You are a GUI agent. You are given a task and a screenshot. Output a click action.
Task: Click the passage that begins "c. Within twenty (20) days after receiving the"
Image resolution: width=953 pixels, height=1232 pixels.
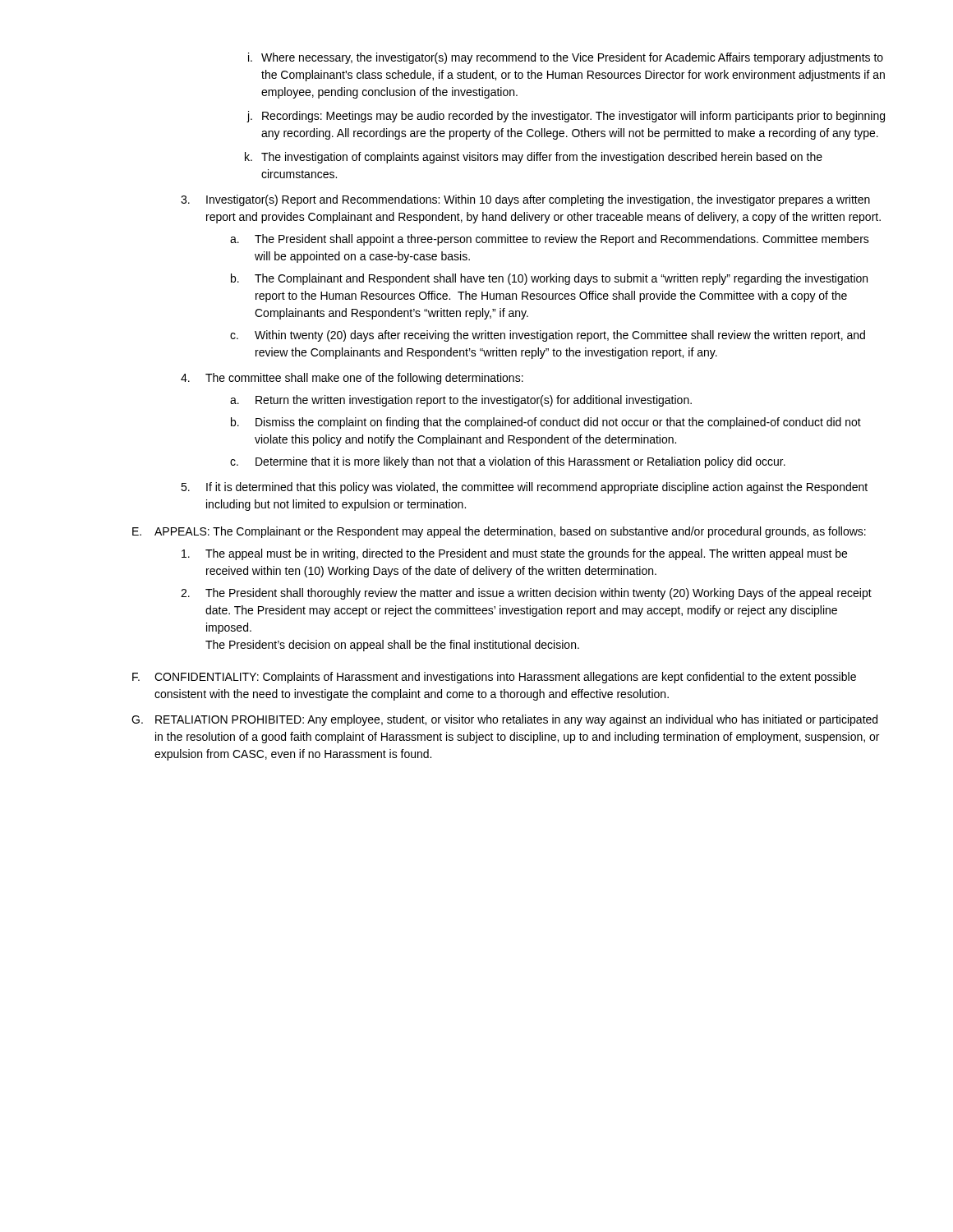click(x=559, y=344)
